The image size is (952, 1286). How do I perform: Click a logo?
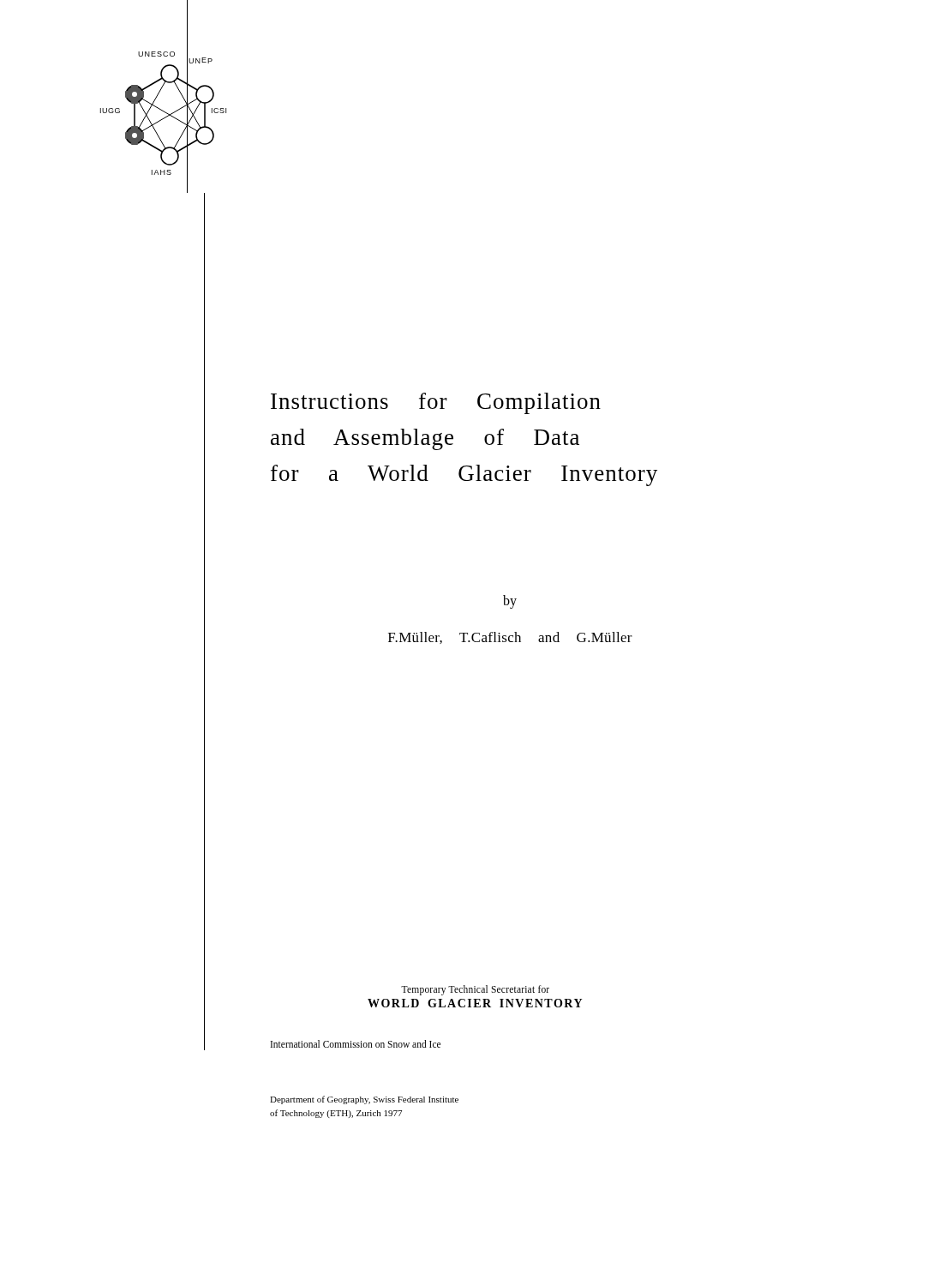165,113
